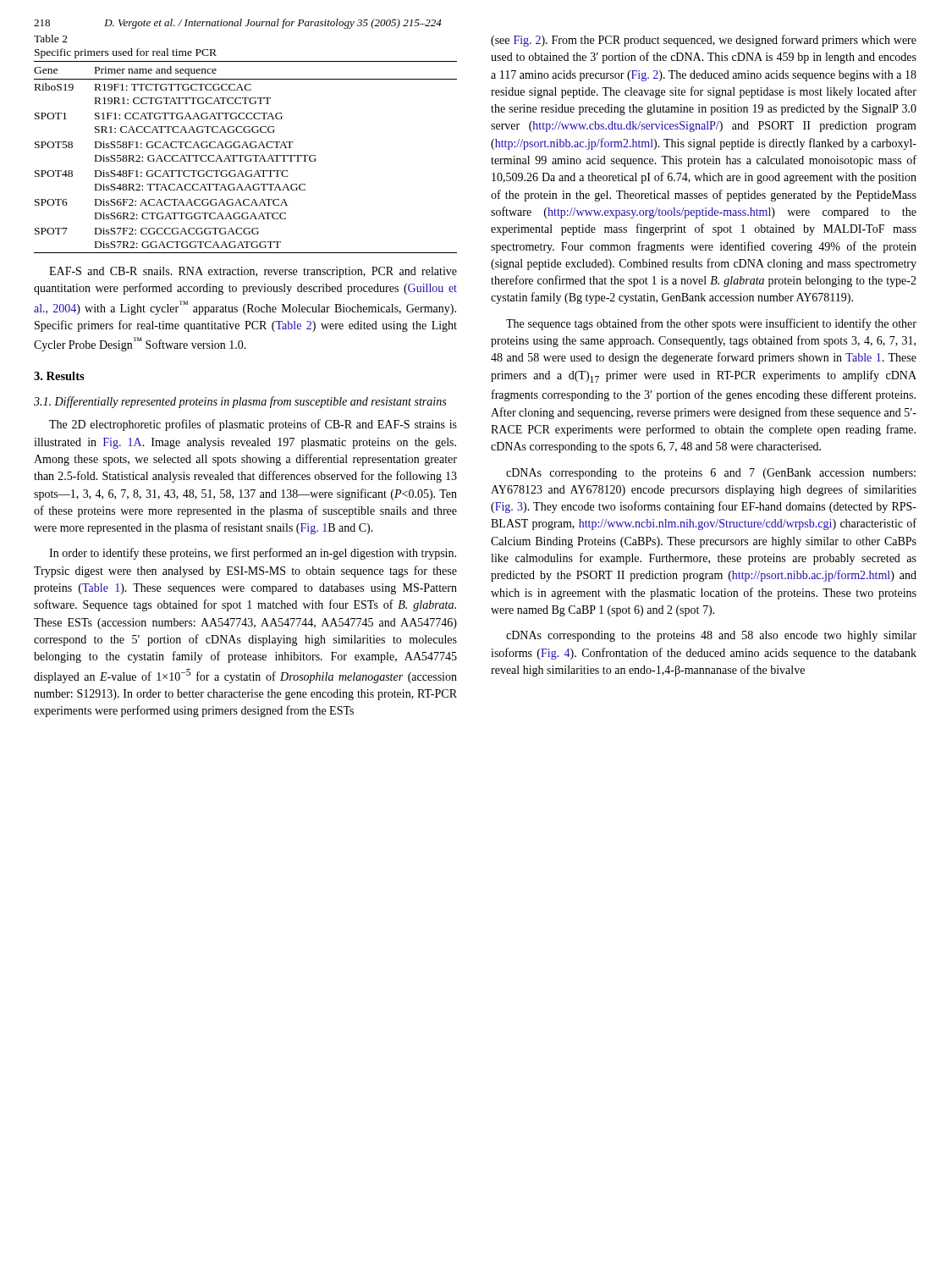This screenshot has width=952, height=1270.
Task: Where is the passage that starts "The 2D electrophoretic profiles of plasmatic proteins of"?
Action: pos(245,477)
